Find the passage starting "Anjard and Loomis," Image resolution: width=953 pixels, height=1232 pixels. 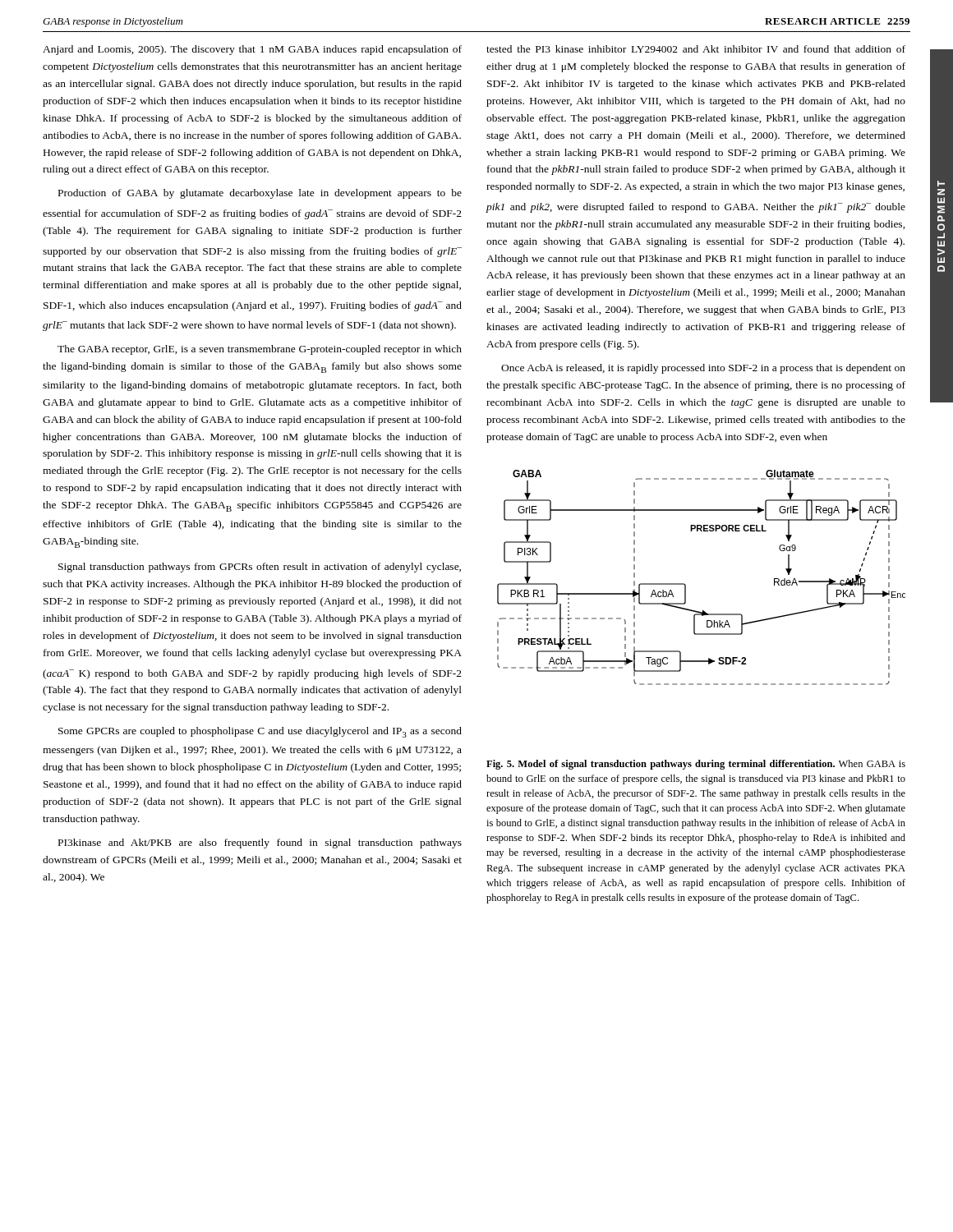pos(252,463)
